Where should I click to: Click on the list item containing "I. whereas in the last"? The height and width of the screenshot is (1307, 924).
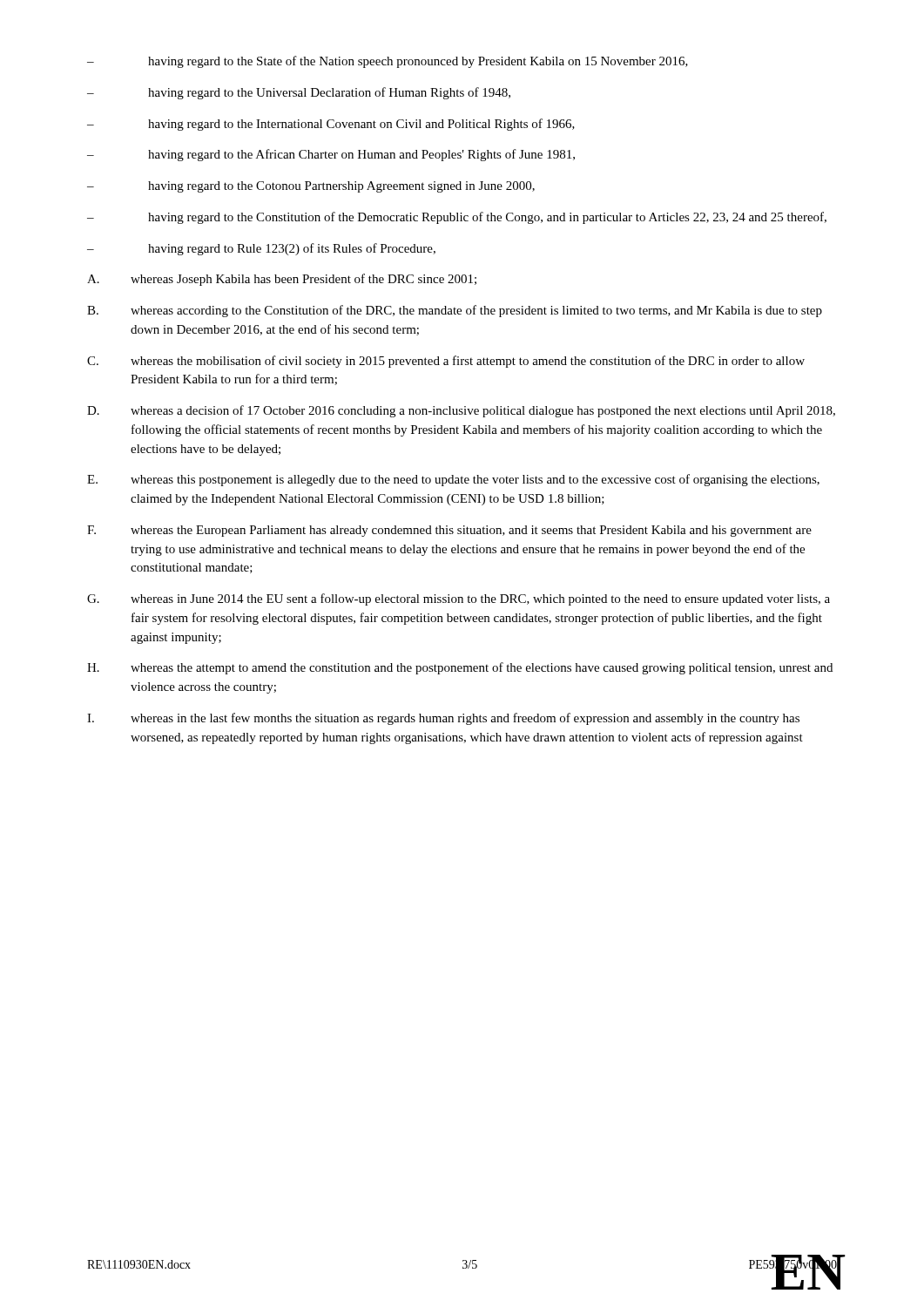click(x=462, y=728)
